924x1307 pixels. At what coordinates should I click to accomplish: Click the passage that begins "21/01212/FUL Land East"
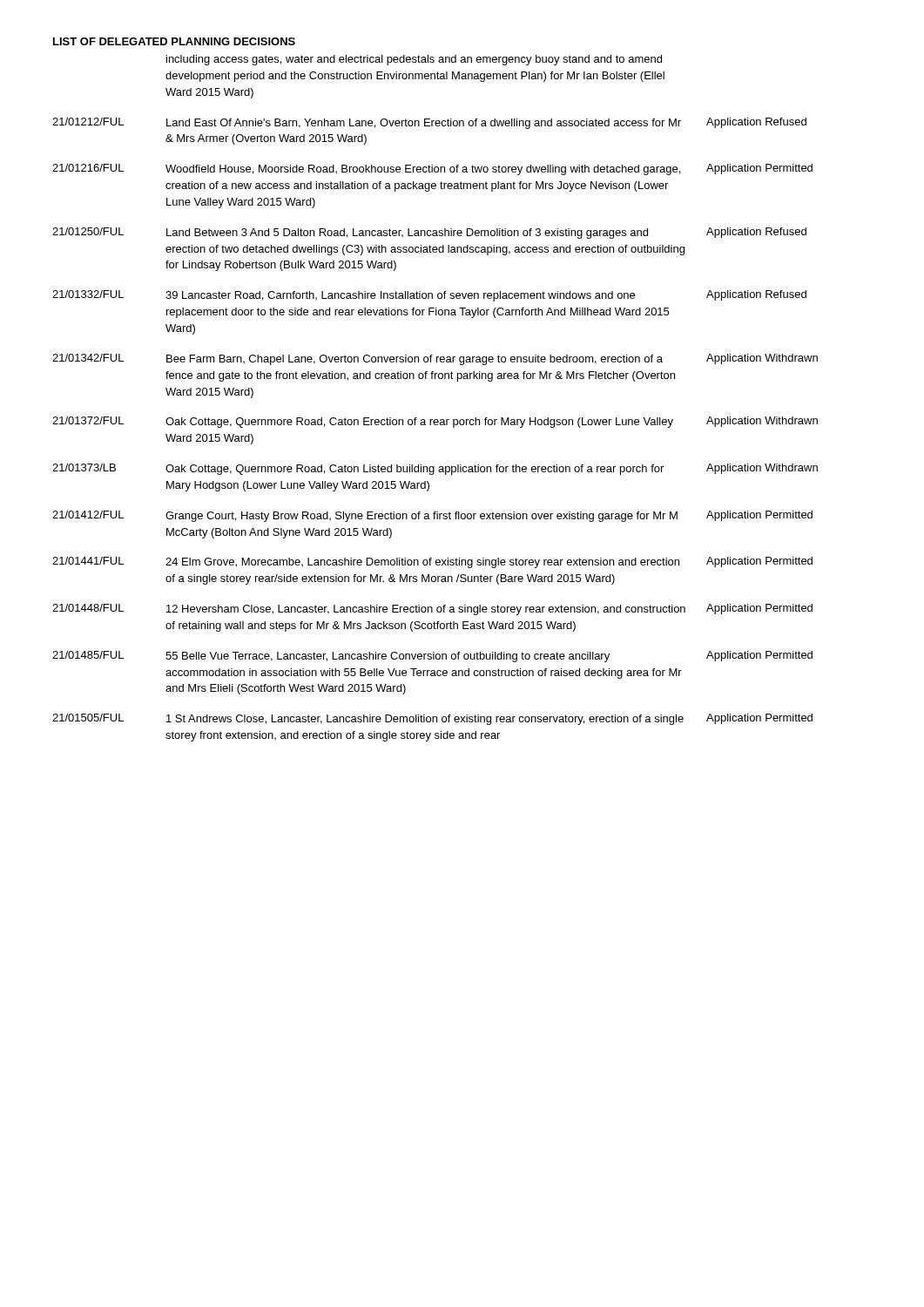(462, 131)
